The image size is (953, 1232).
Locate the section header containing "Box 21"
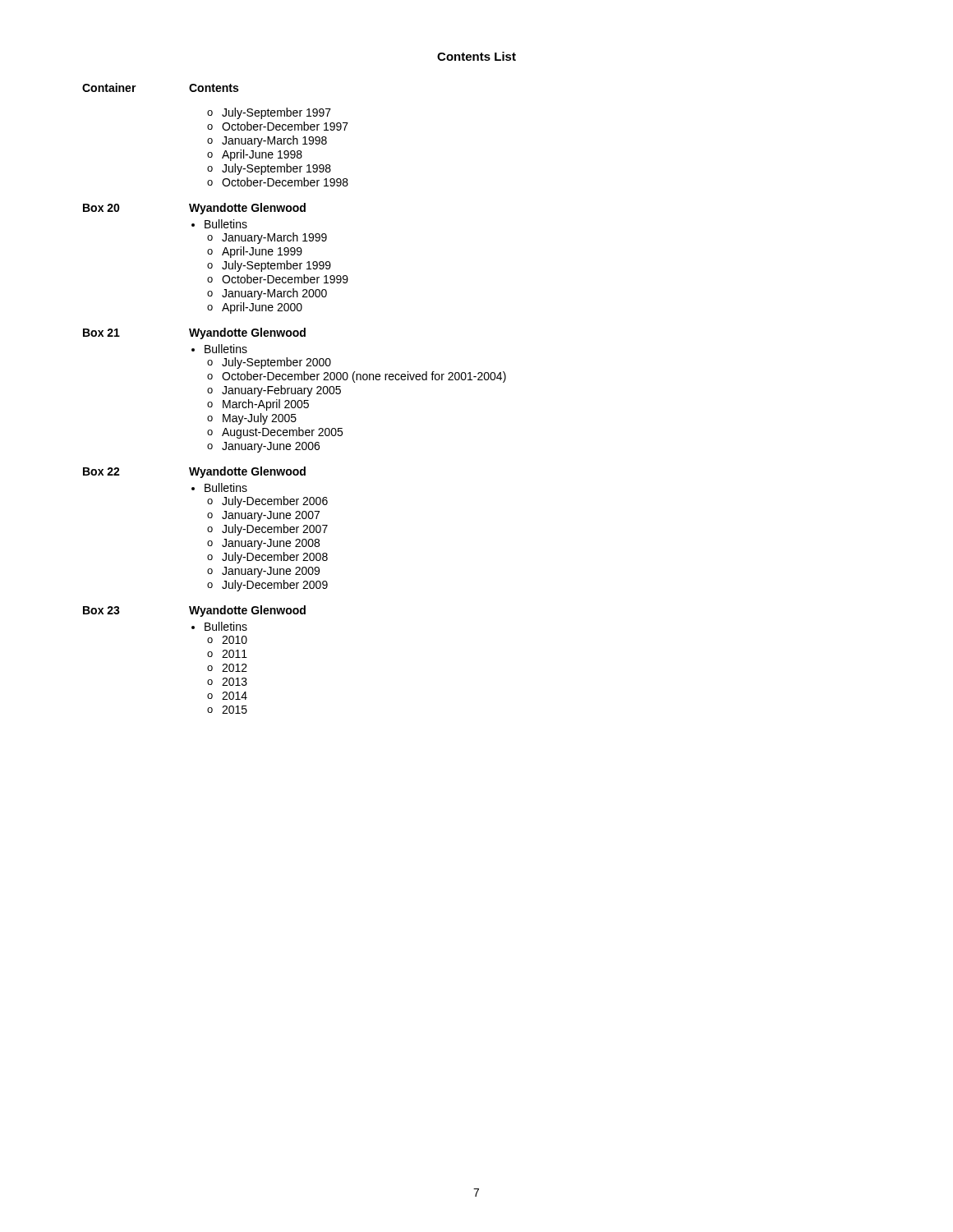pos(101,333)
